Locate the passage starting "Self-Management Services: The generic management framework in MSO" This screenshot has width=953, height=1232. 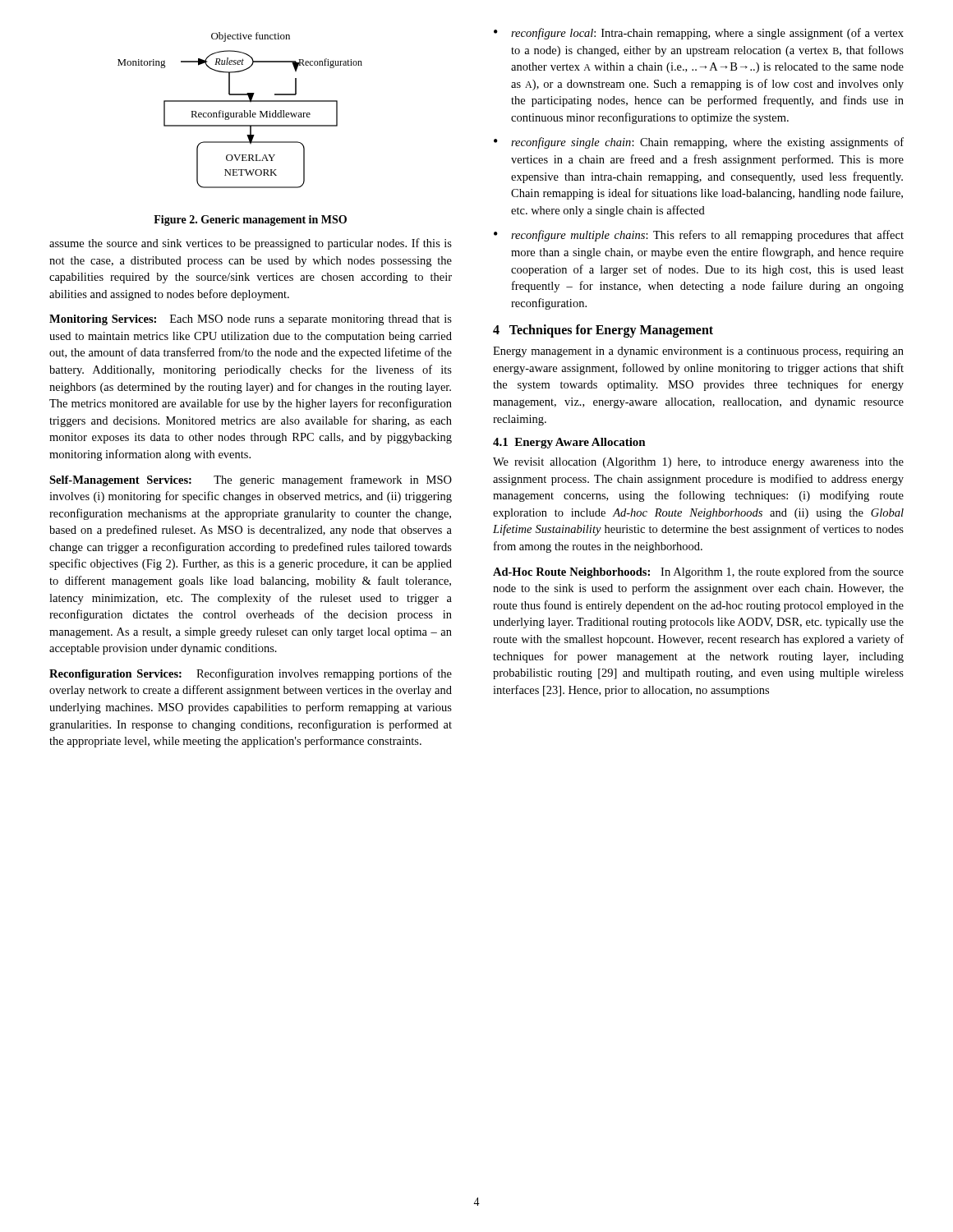click(x=251, y=564)
